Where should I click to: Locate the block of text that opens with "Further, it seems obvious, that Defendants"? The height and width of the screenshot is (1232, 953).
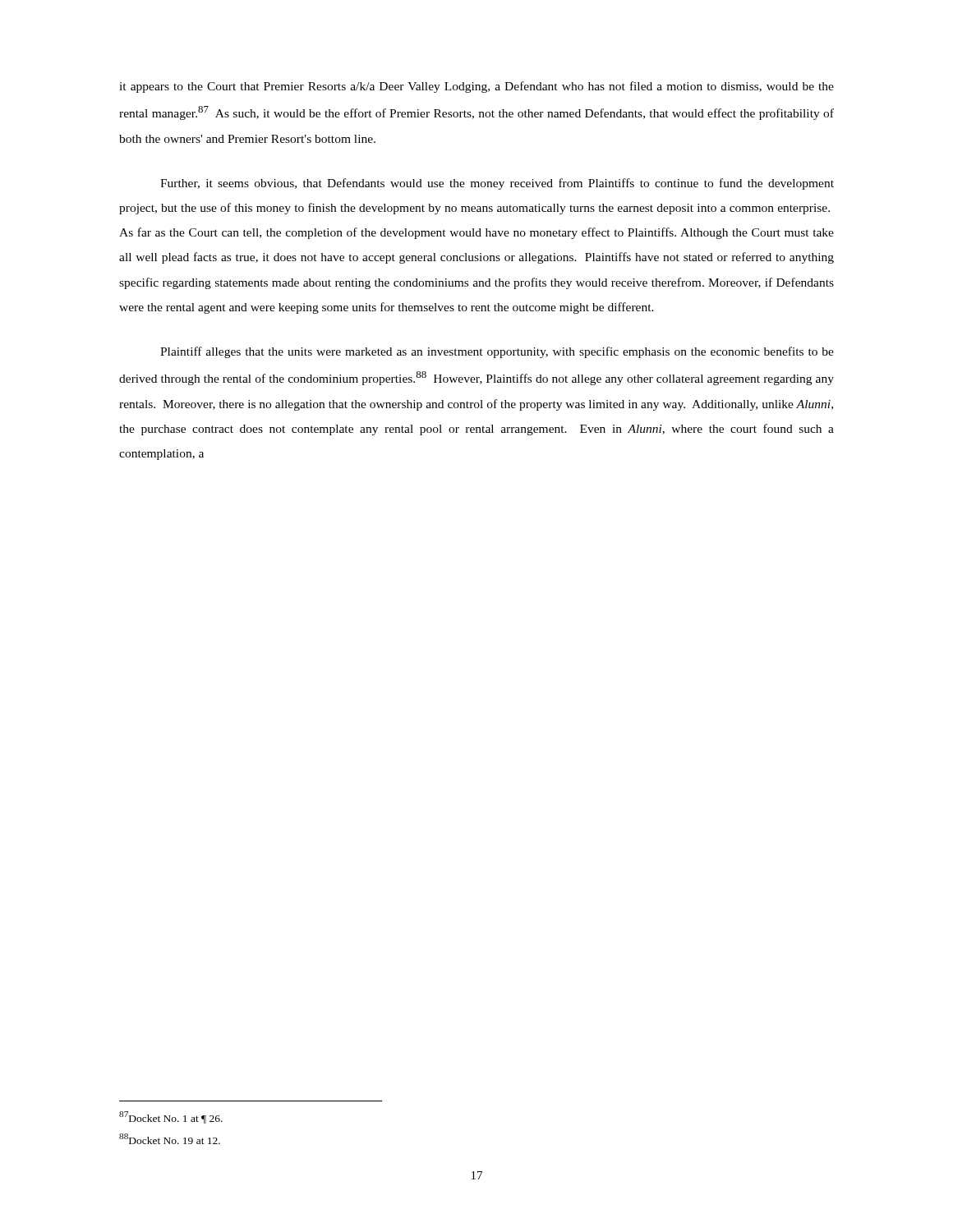(476, 245)
